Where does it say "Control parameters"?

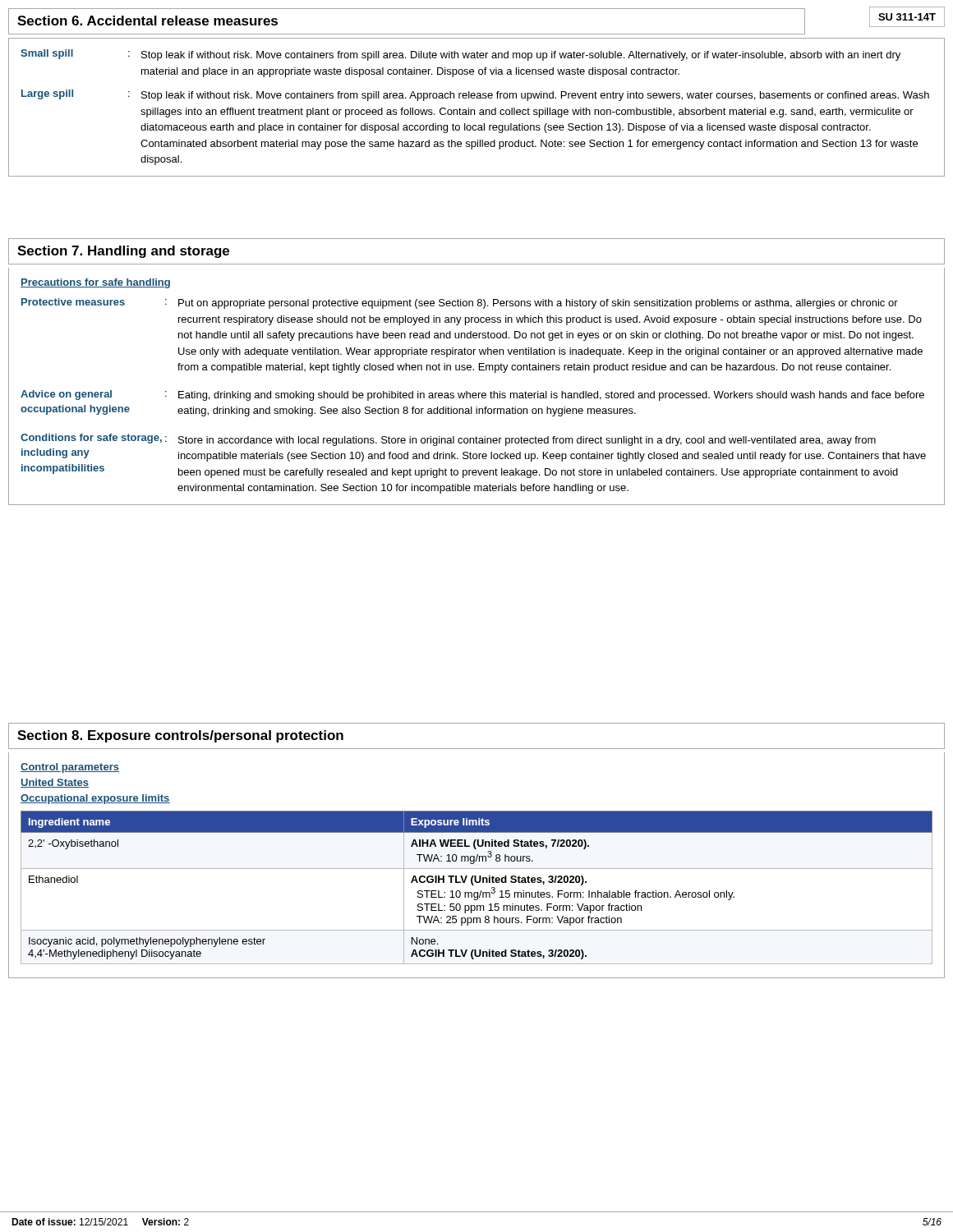click(70, 767)
